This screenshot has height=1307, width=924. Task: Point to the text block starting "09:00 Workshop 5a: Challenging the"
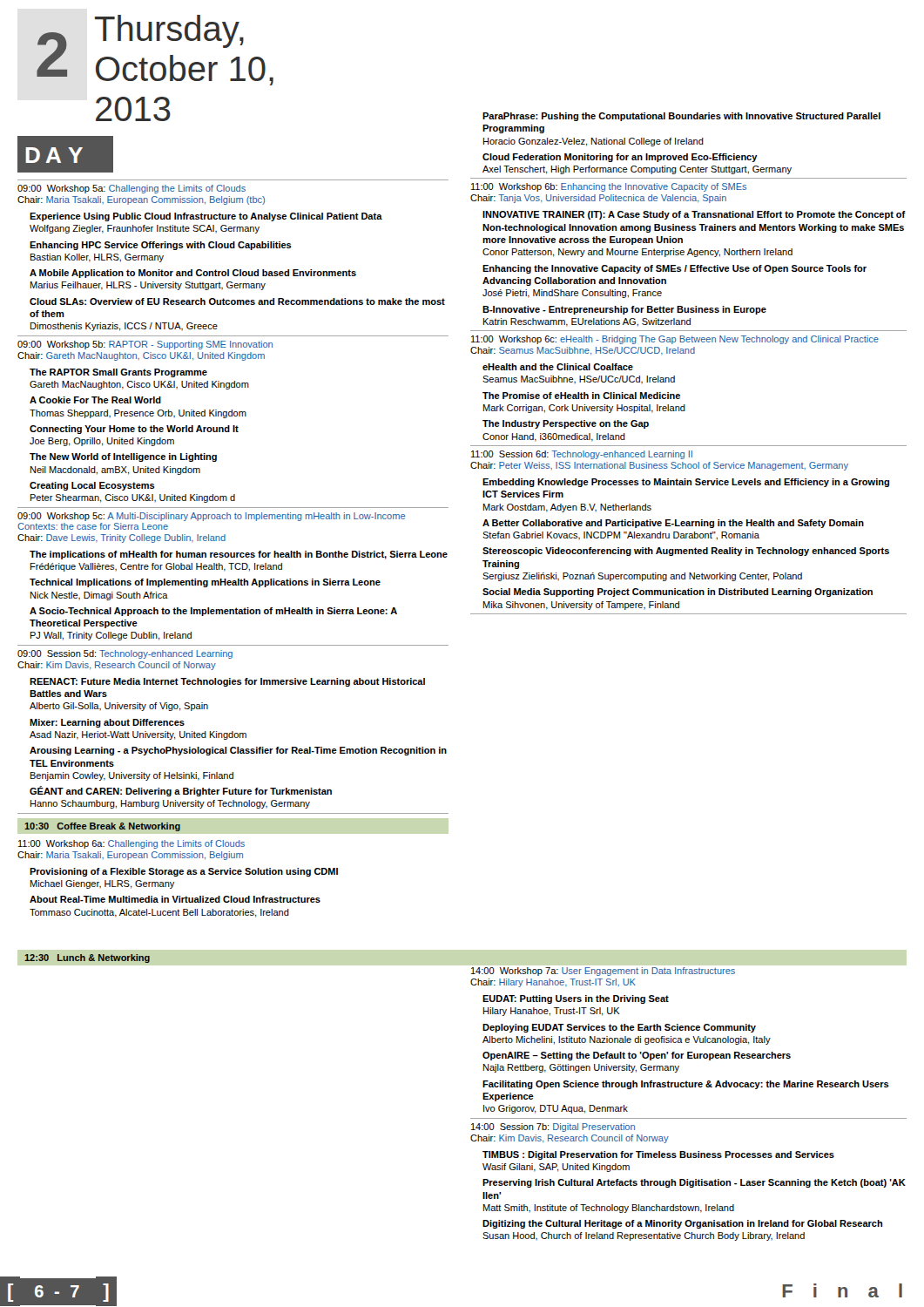tap(233, 194)
